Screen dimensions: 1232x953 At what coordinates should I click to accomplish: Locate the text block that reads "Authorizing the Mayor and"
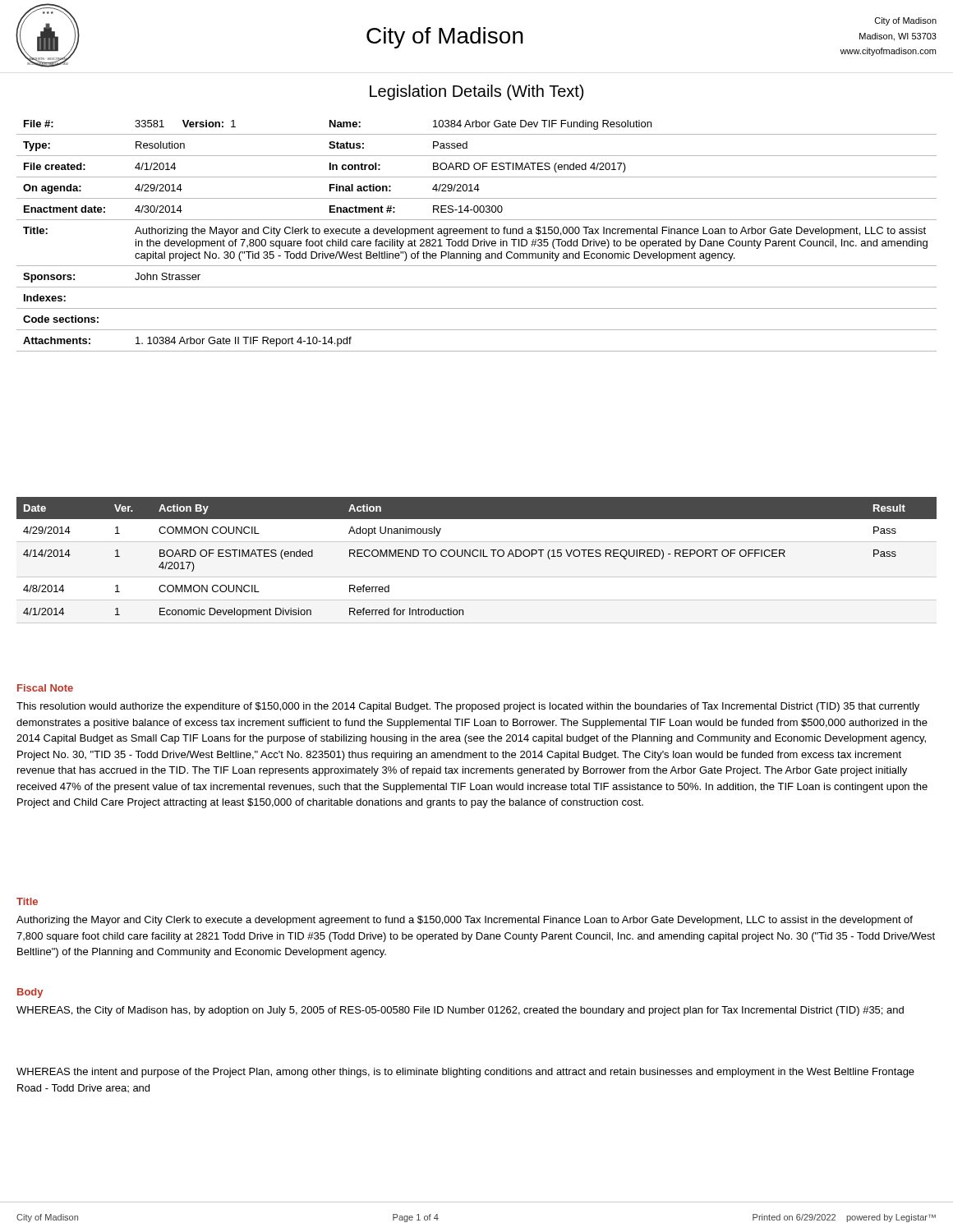point(476,935)
